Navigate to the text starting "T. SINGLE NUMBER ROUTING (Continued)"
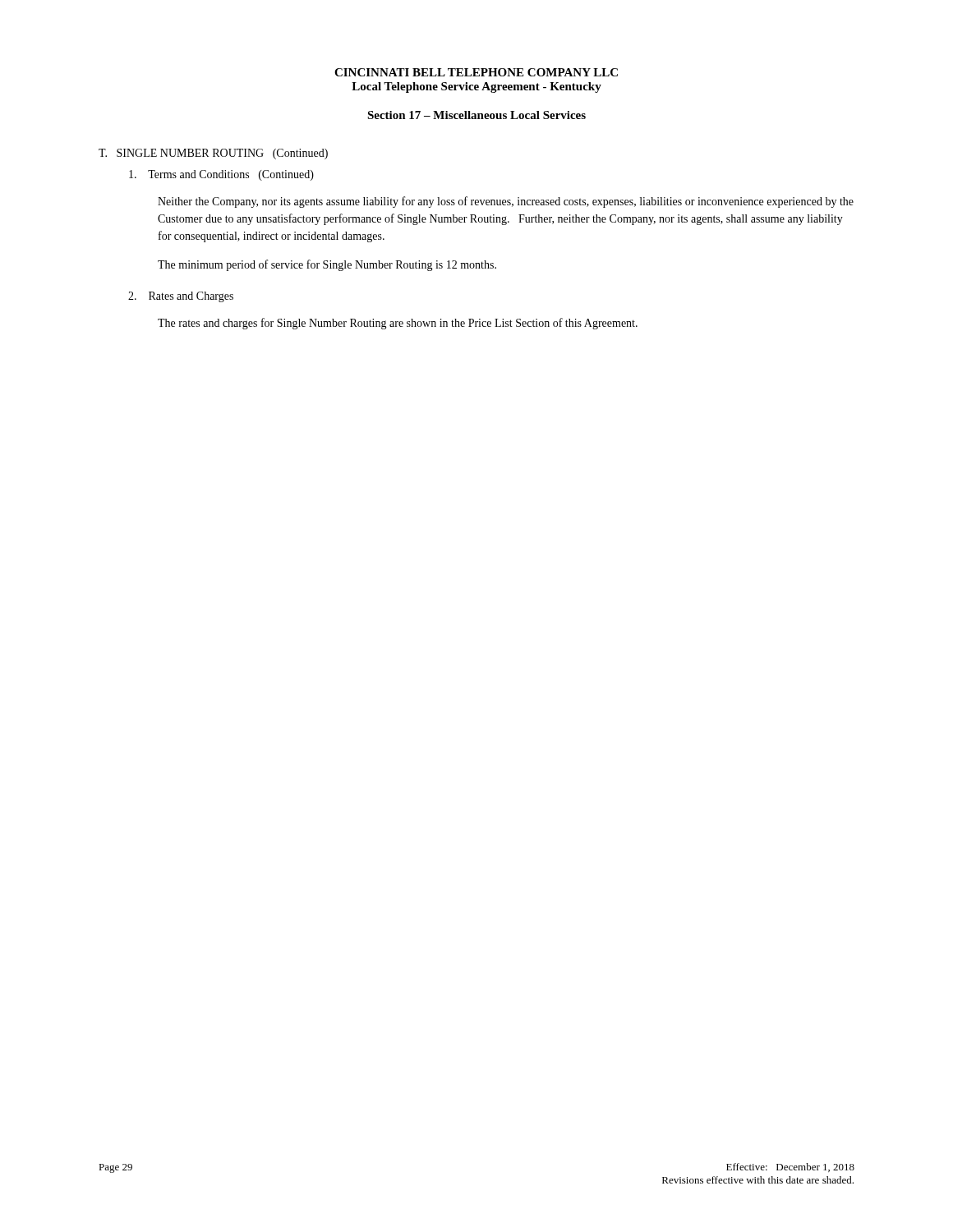Screen dimensions: 1232x953 point(213,153)
